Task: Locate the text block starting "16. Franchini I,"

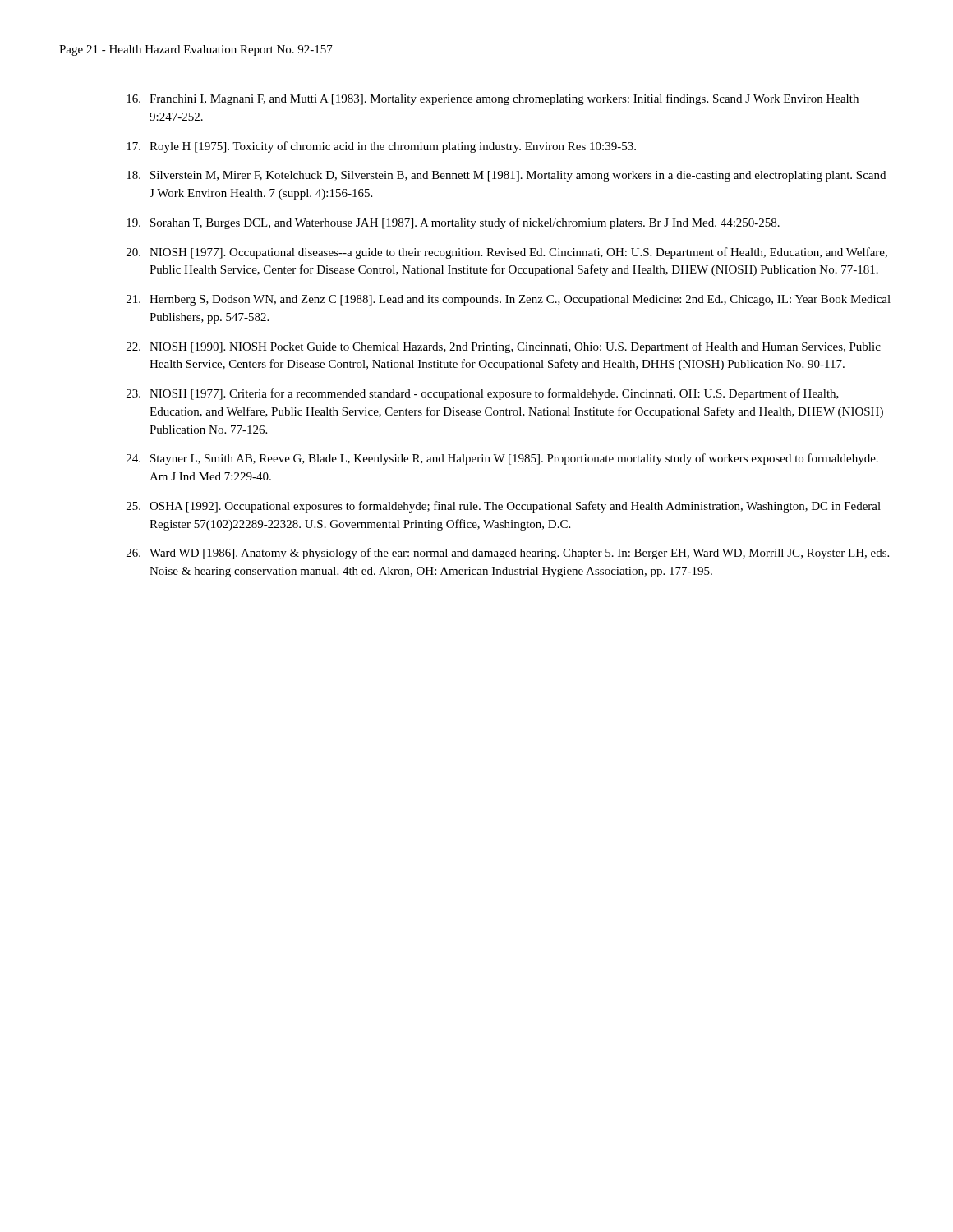Action: click(x=476, y=108)
